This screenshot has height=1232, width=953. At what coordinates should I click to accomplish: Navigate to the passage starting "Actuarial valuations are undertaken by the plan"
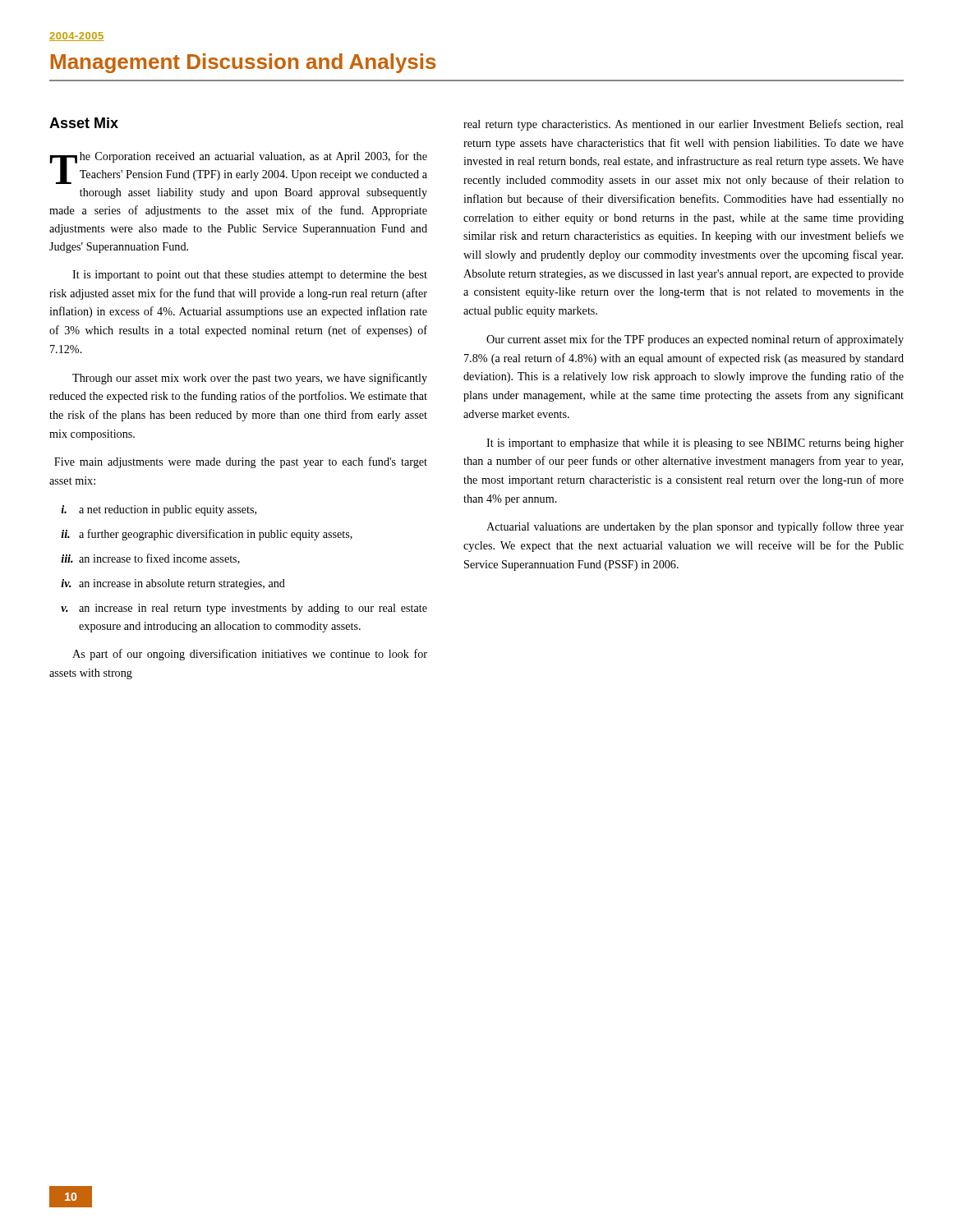point(684,545)
